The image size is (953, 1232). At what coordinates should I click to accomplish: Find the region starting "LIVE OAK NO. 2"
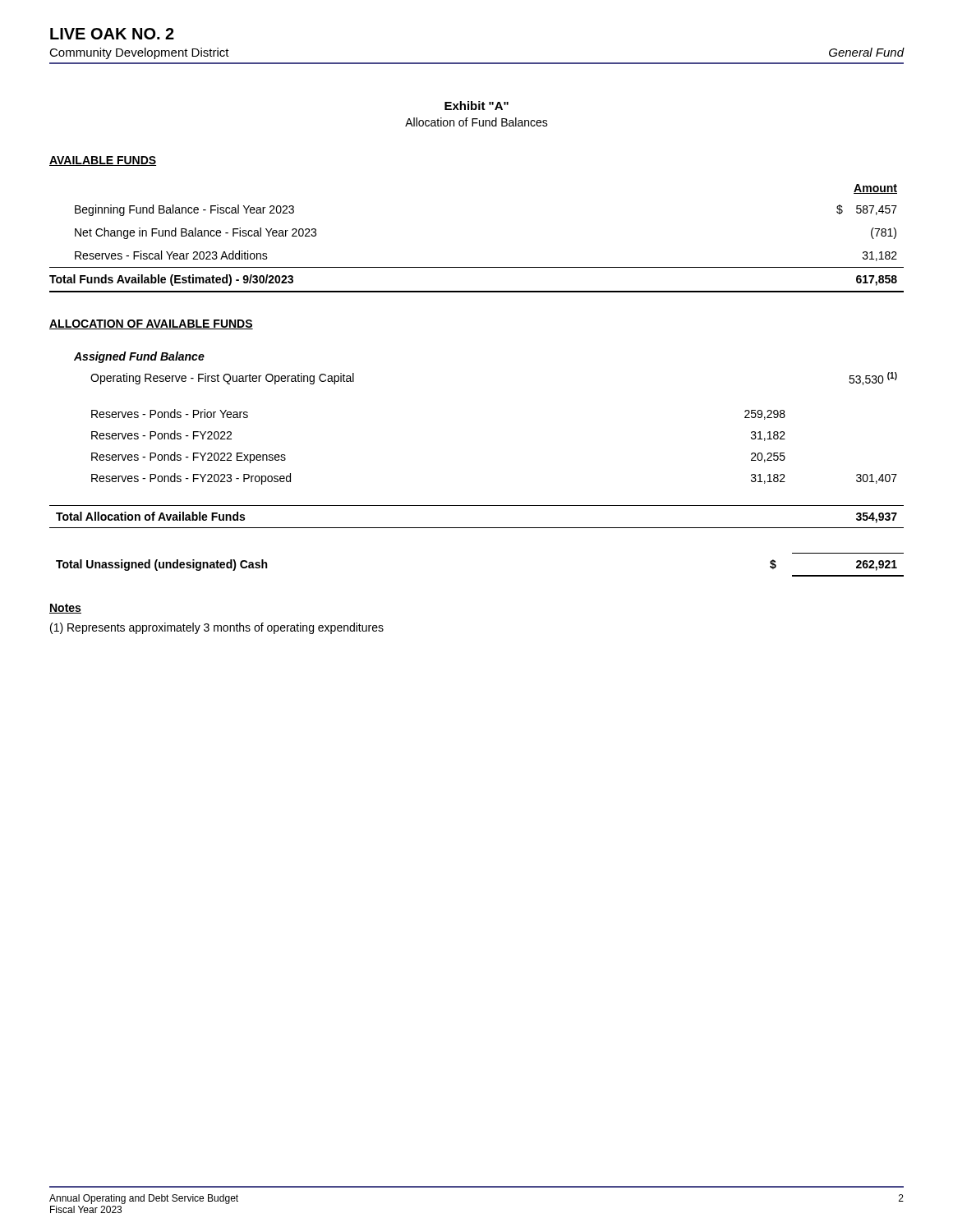pyautogui.click(x=112, y=34)
